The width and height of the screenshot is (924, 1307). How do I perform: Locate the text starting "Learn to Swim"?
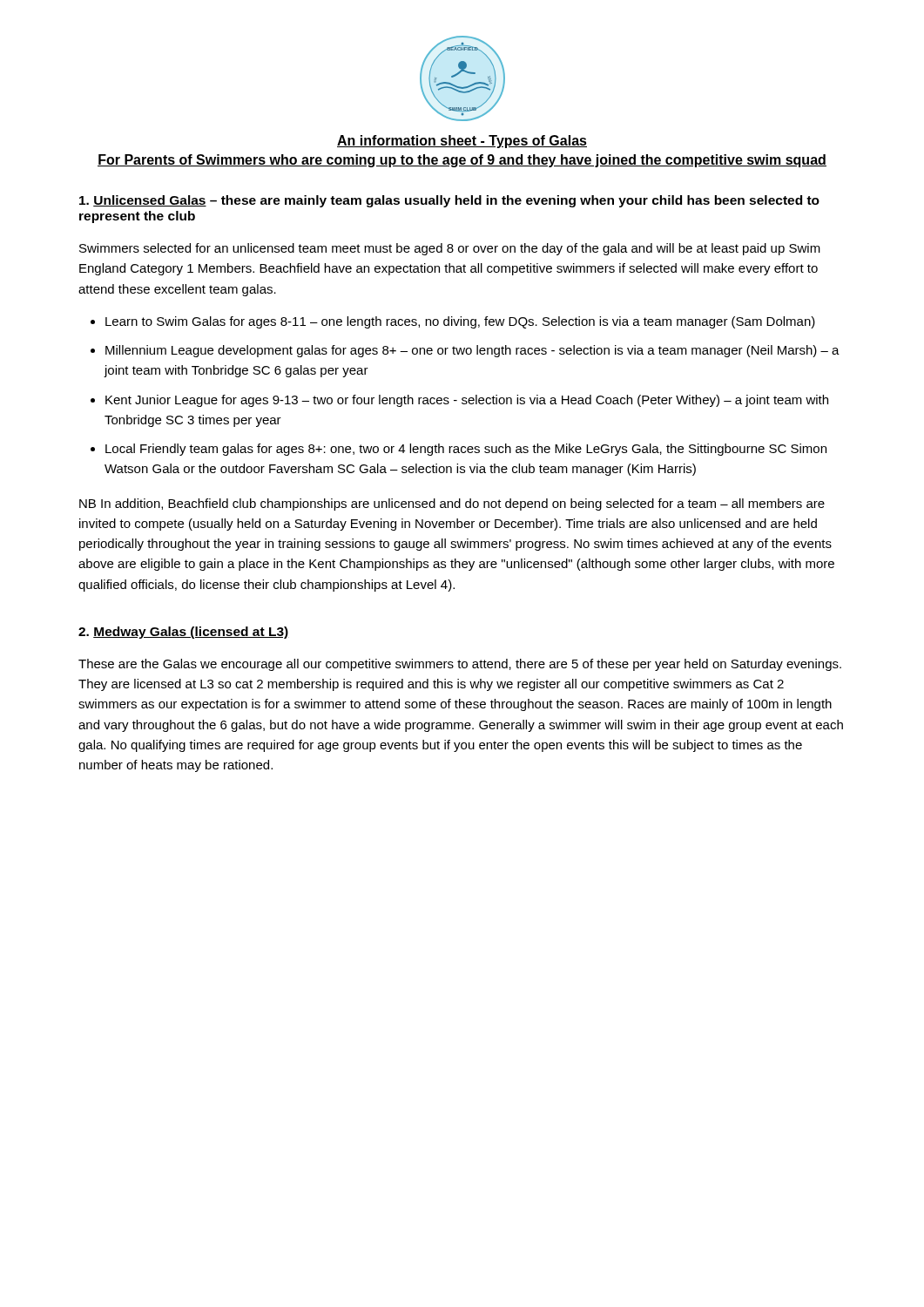coord(460,321)
